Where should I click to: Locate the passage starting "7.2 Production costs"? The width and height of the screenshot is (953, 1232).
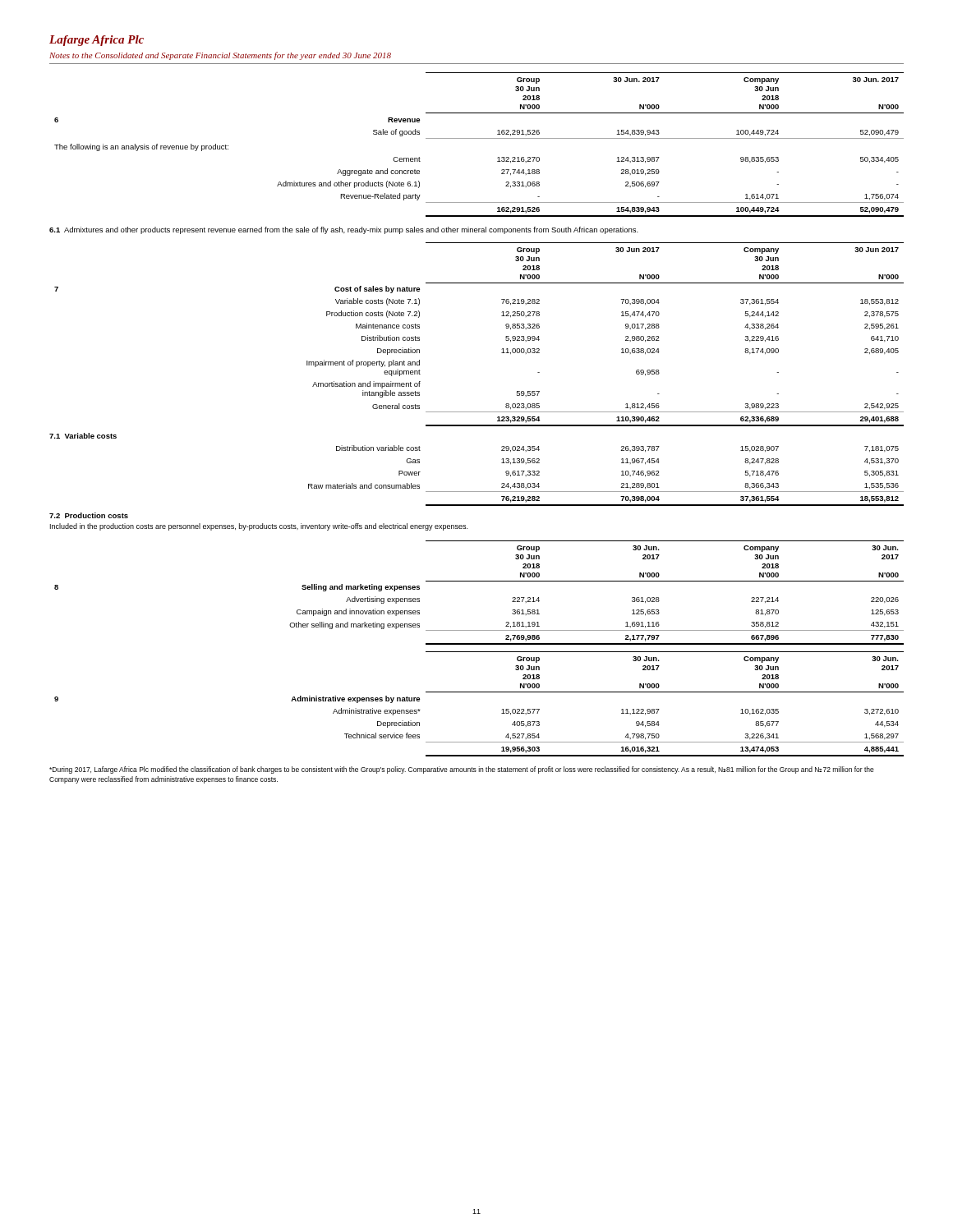pos(89,515)
